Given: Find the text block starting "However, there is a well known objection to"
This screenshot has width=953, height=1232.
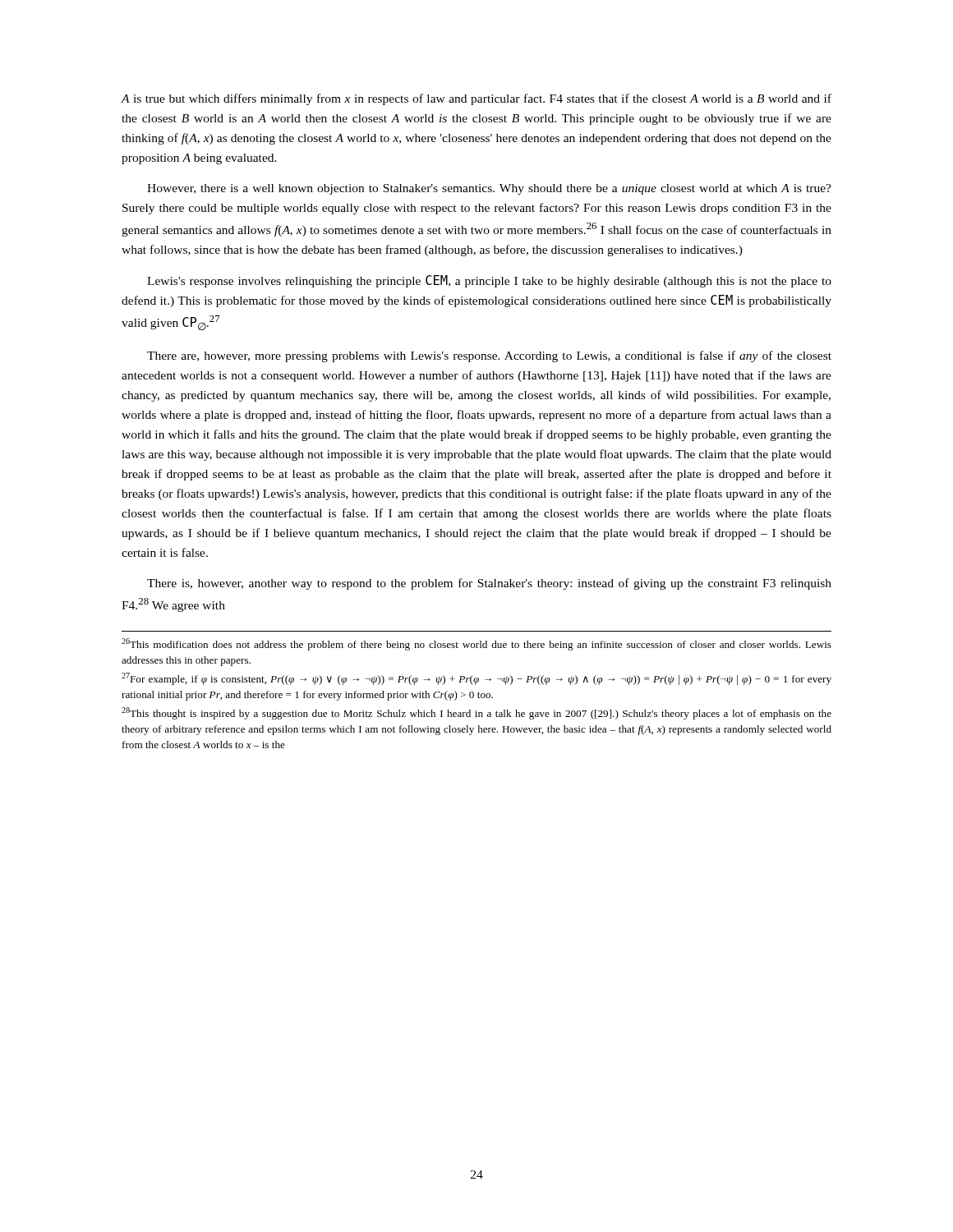Looking at the screenshot, I should tap(476, 219).
